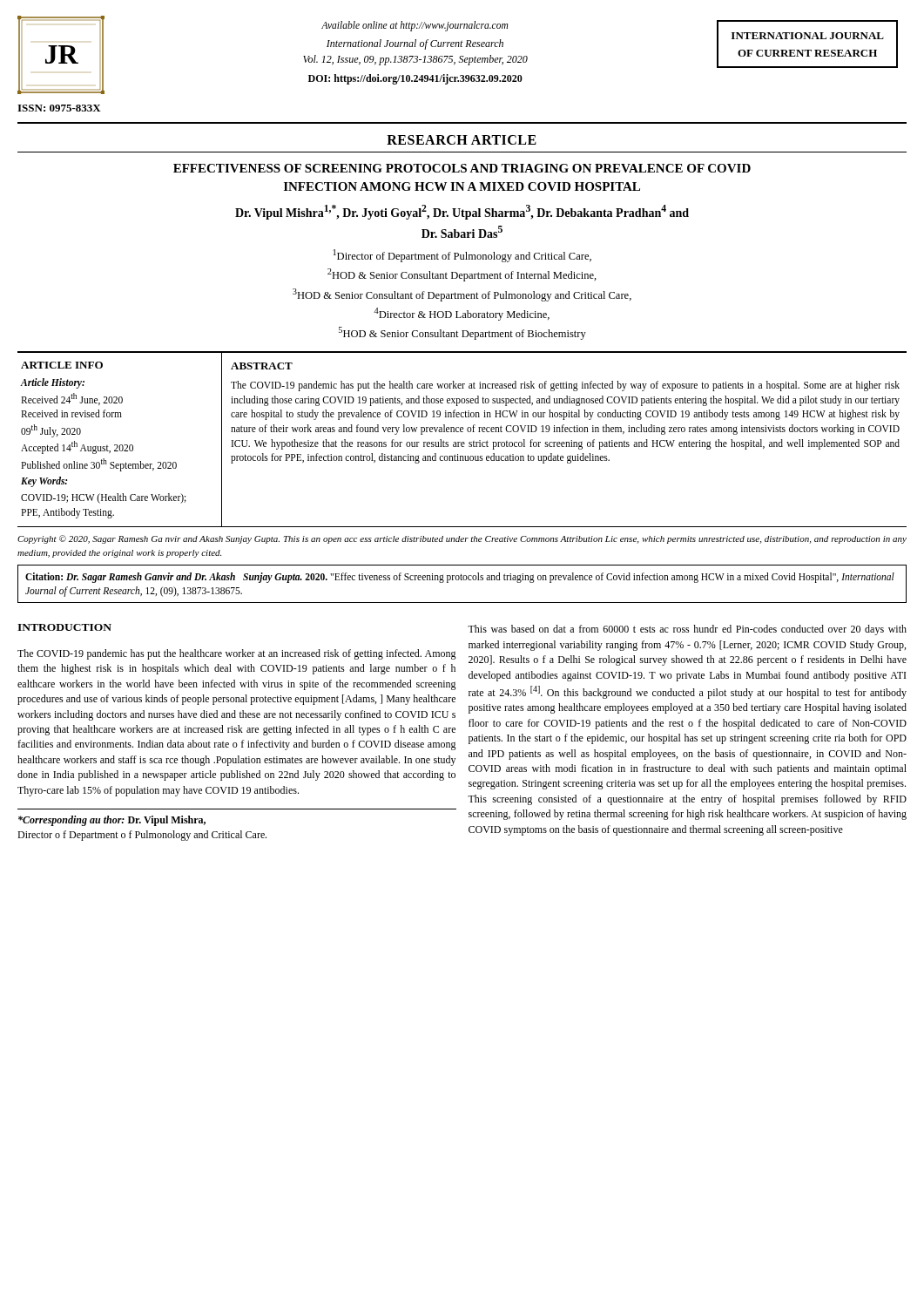Viewport: 924px width, 1307px height.
Task: Locate the text starting "The COVID-19 pandemic has put the healthcare worker"
Action: pos(237,722)
